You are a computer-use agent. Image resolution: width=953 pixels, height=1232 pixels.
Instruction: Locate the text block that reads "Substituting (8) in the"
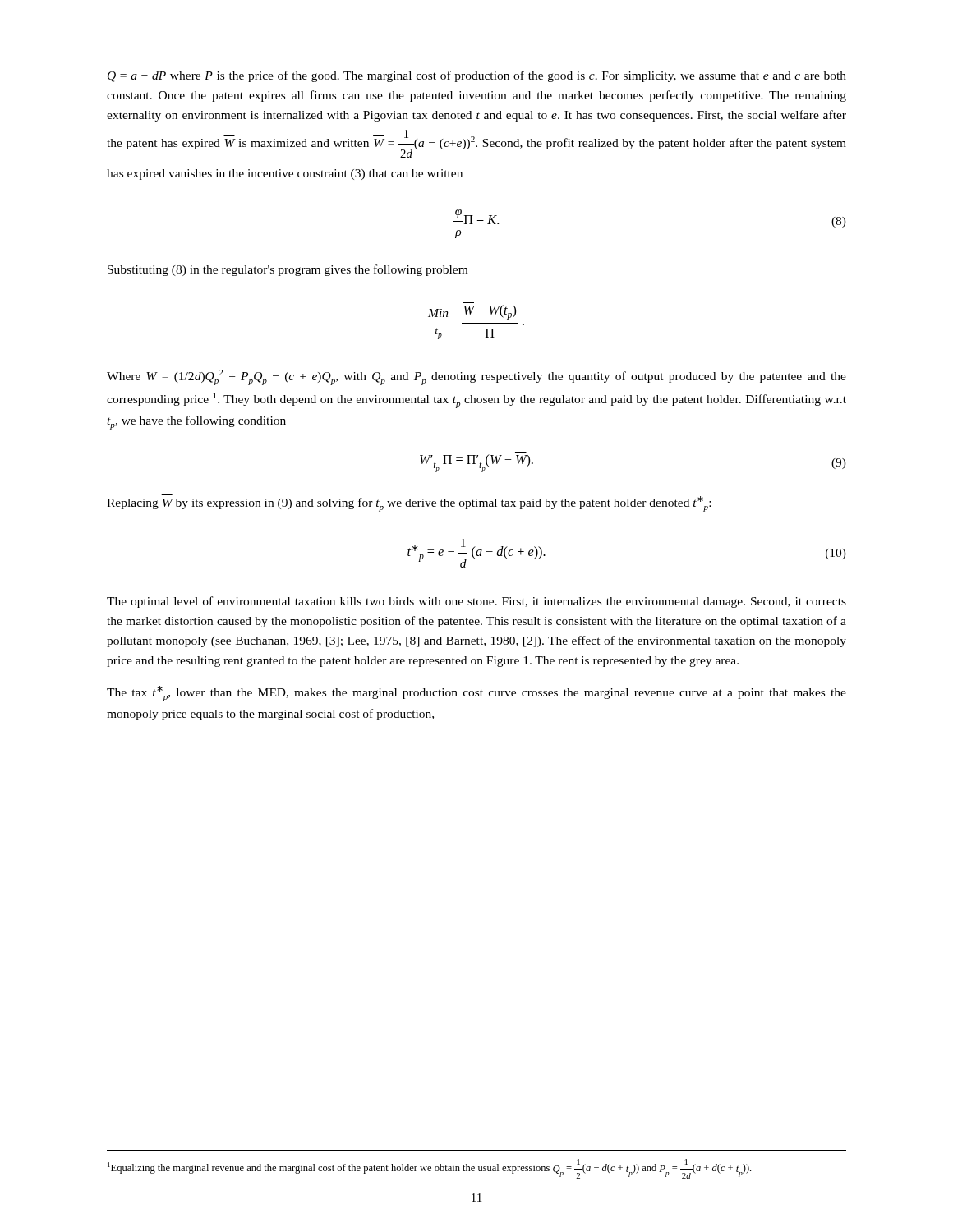click(287, 269)
